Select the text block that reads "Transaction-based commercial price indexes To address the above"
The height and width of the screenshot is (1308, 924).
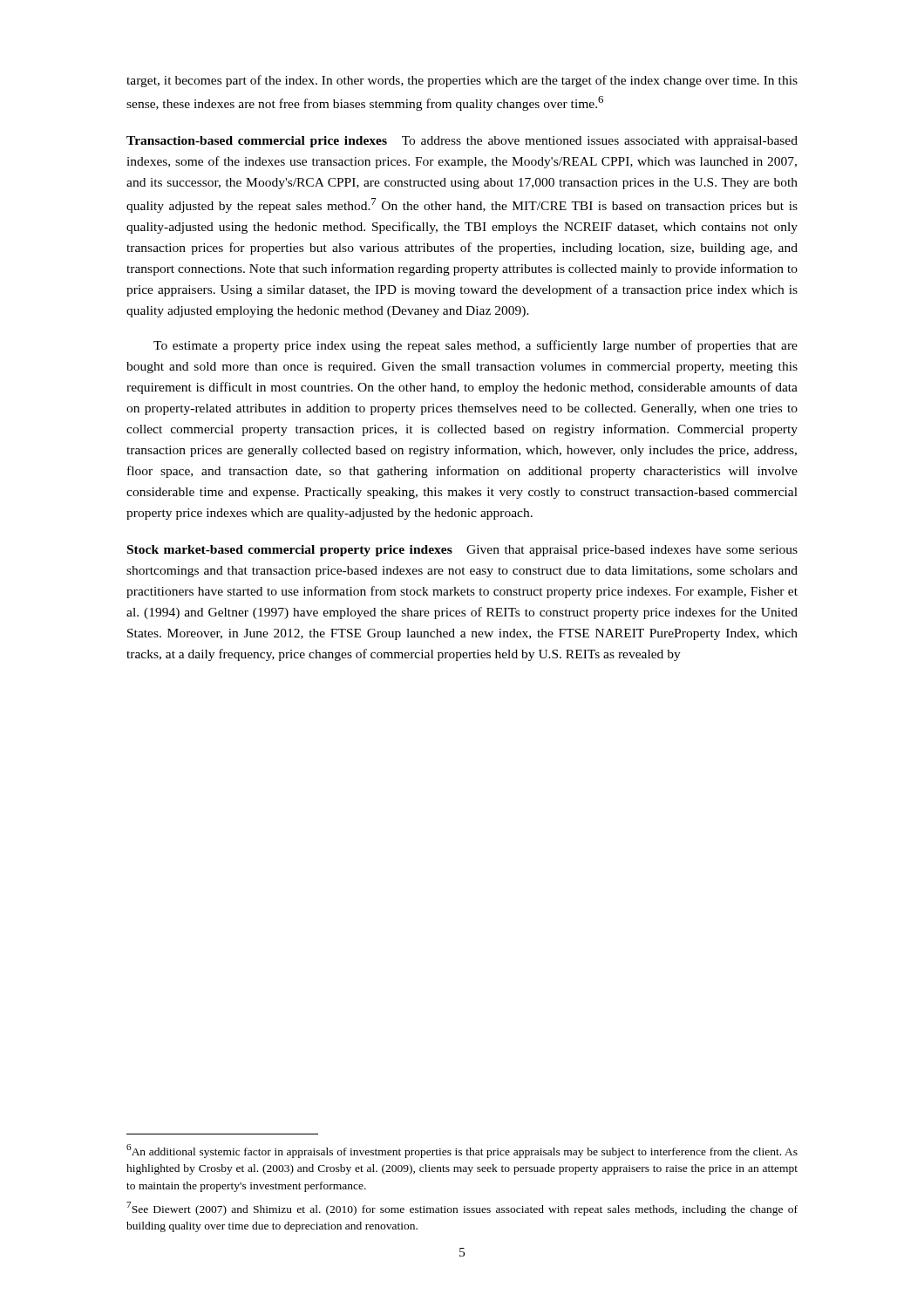tap(462, 226)
